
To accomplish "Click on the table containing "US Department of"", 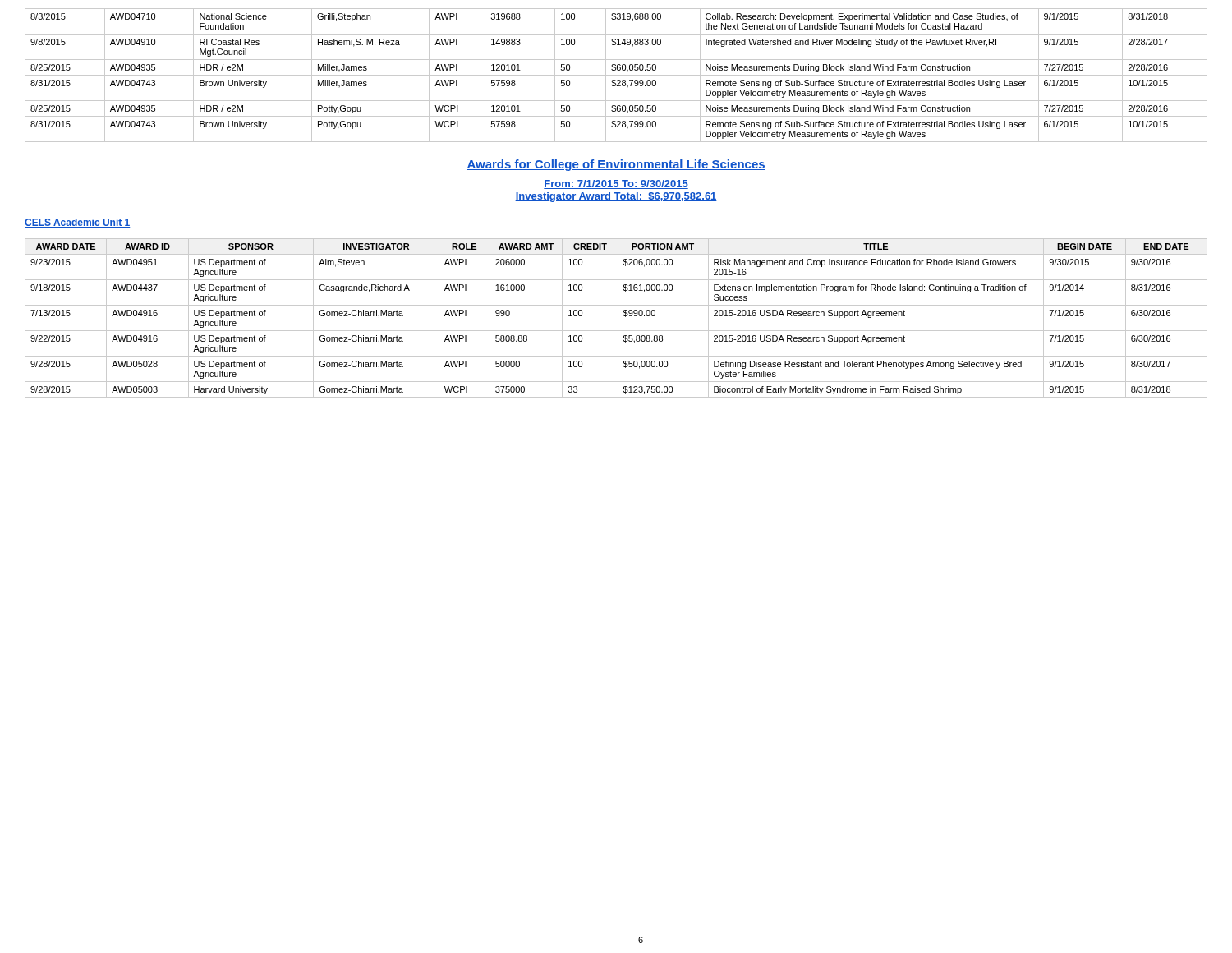I will coord(616,318).
